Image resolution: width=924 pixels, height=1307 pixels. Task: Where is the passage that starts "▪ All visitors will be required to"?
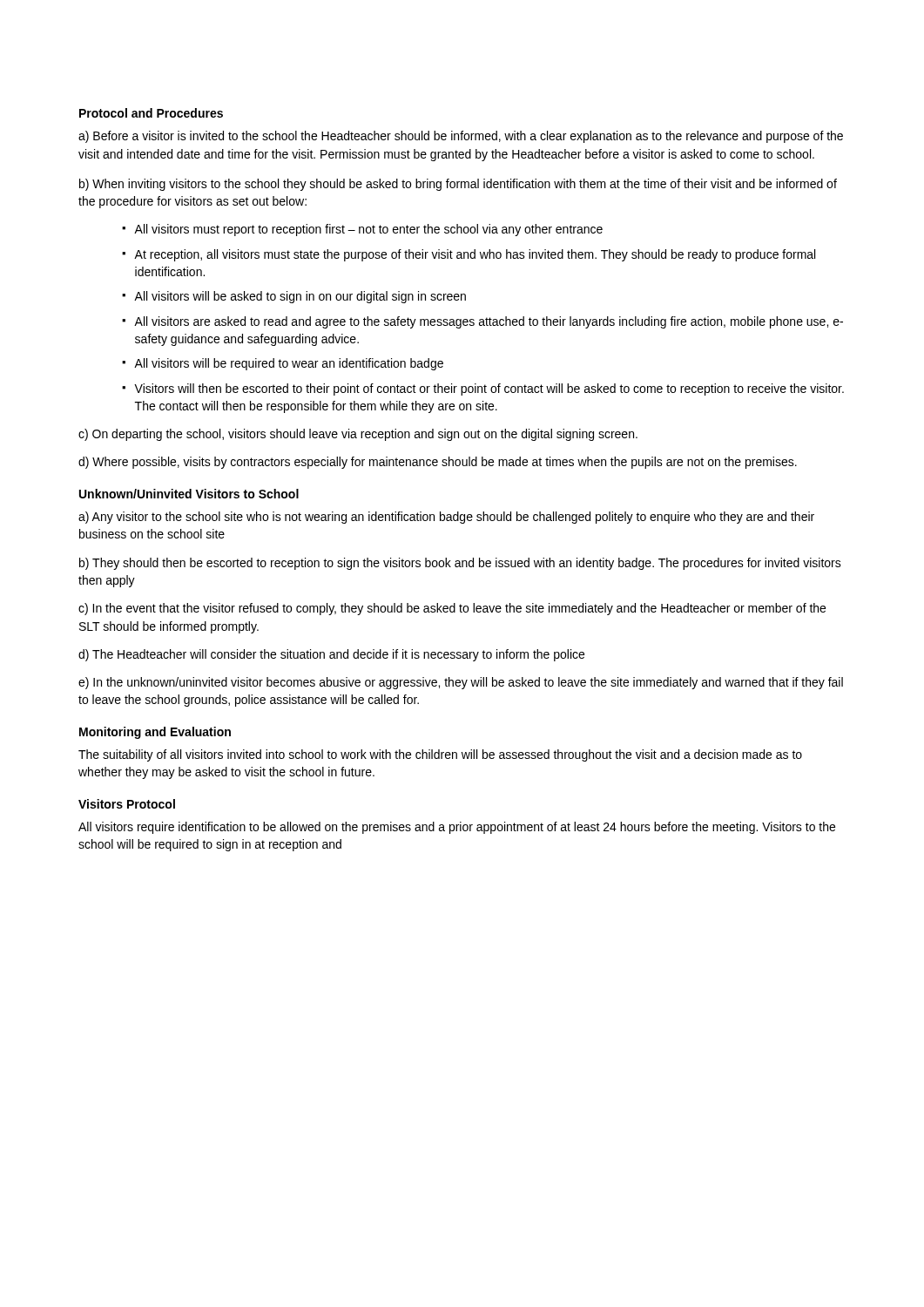point(283,364)
